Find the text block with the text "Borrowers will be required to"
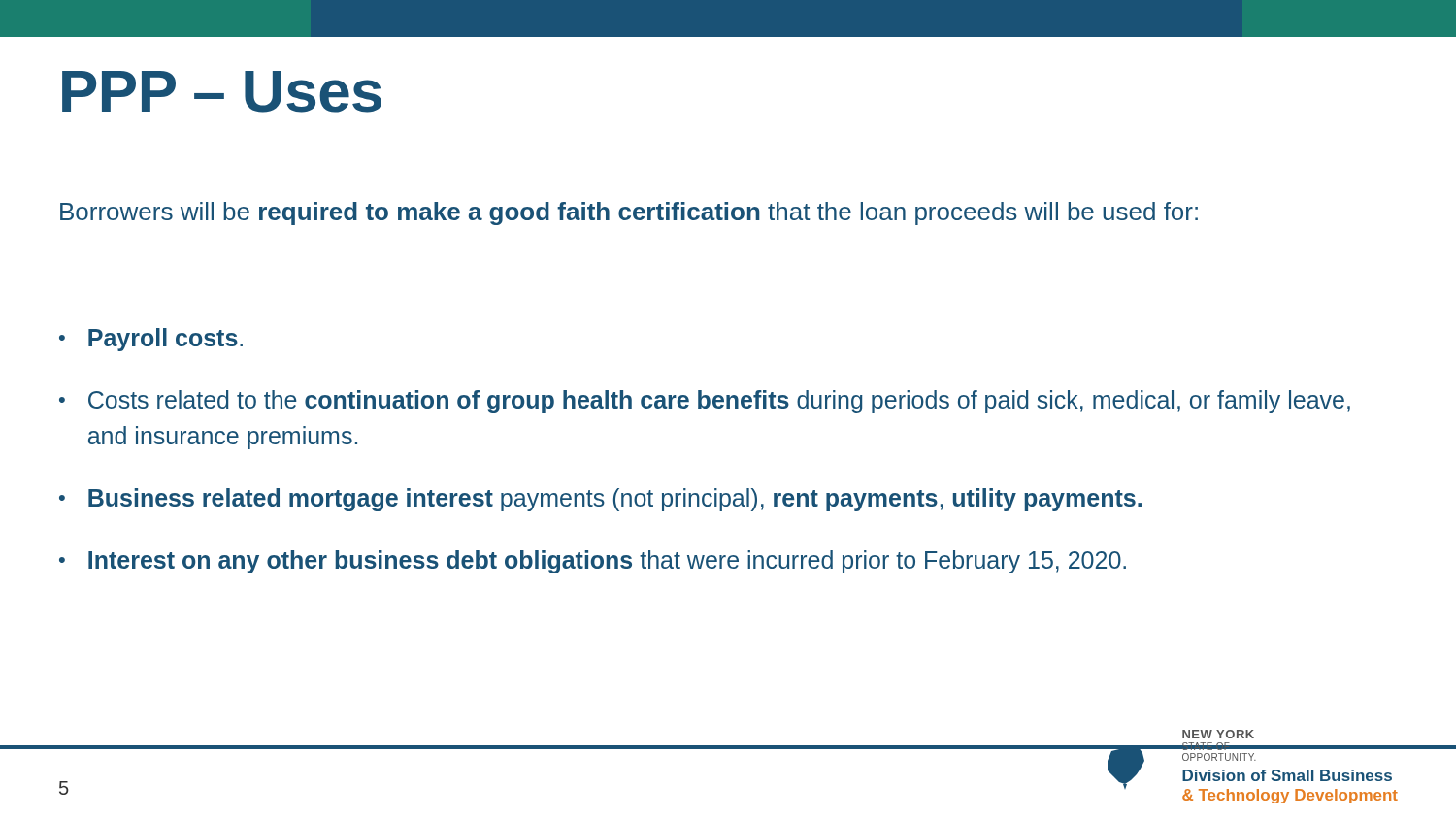This screenshot has width=1456, height=819. pyautogui.click(x=629, y=212)
